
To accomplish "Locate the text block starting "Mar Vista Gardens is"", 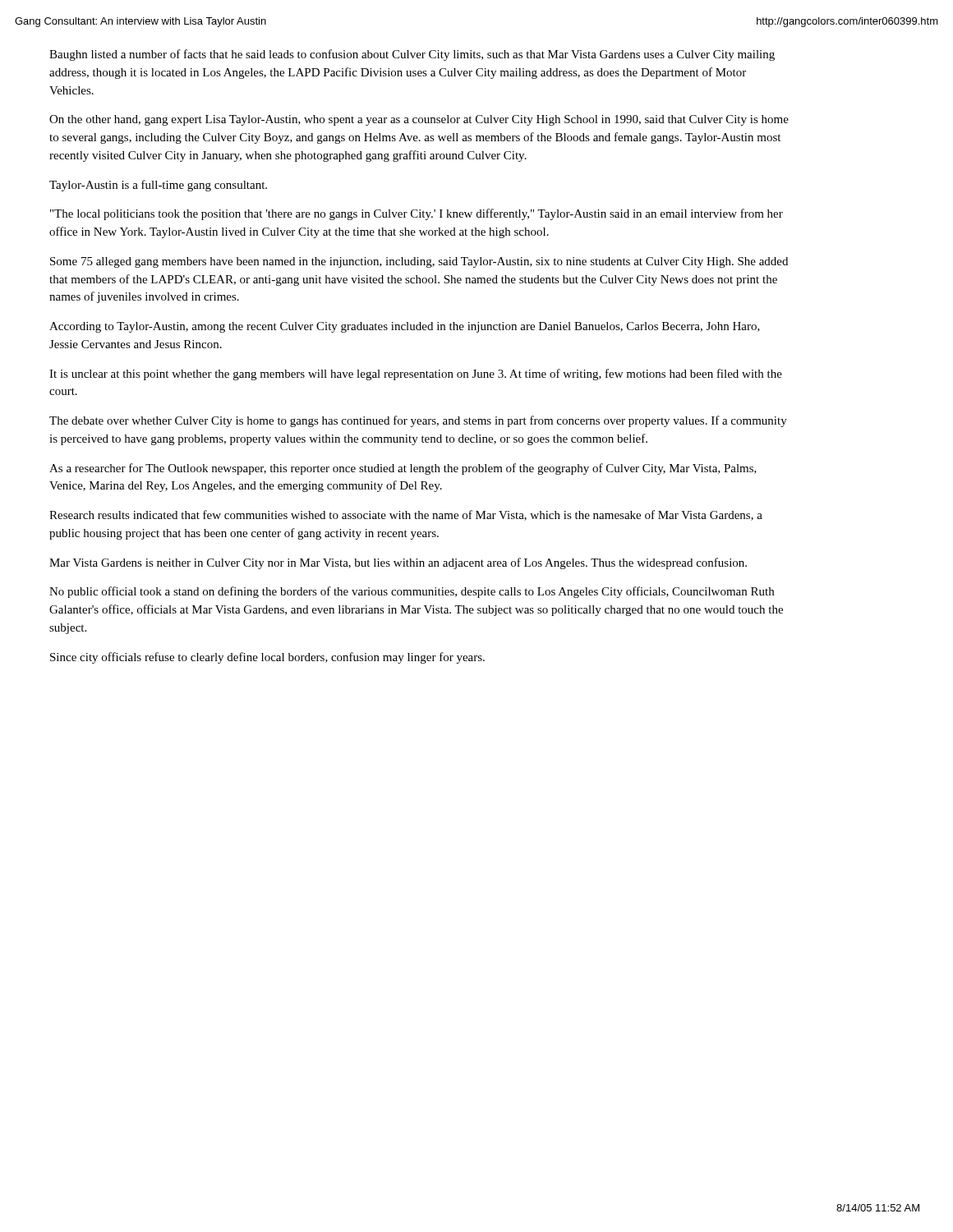I will [x=419, y=563].
